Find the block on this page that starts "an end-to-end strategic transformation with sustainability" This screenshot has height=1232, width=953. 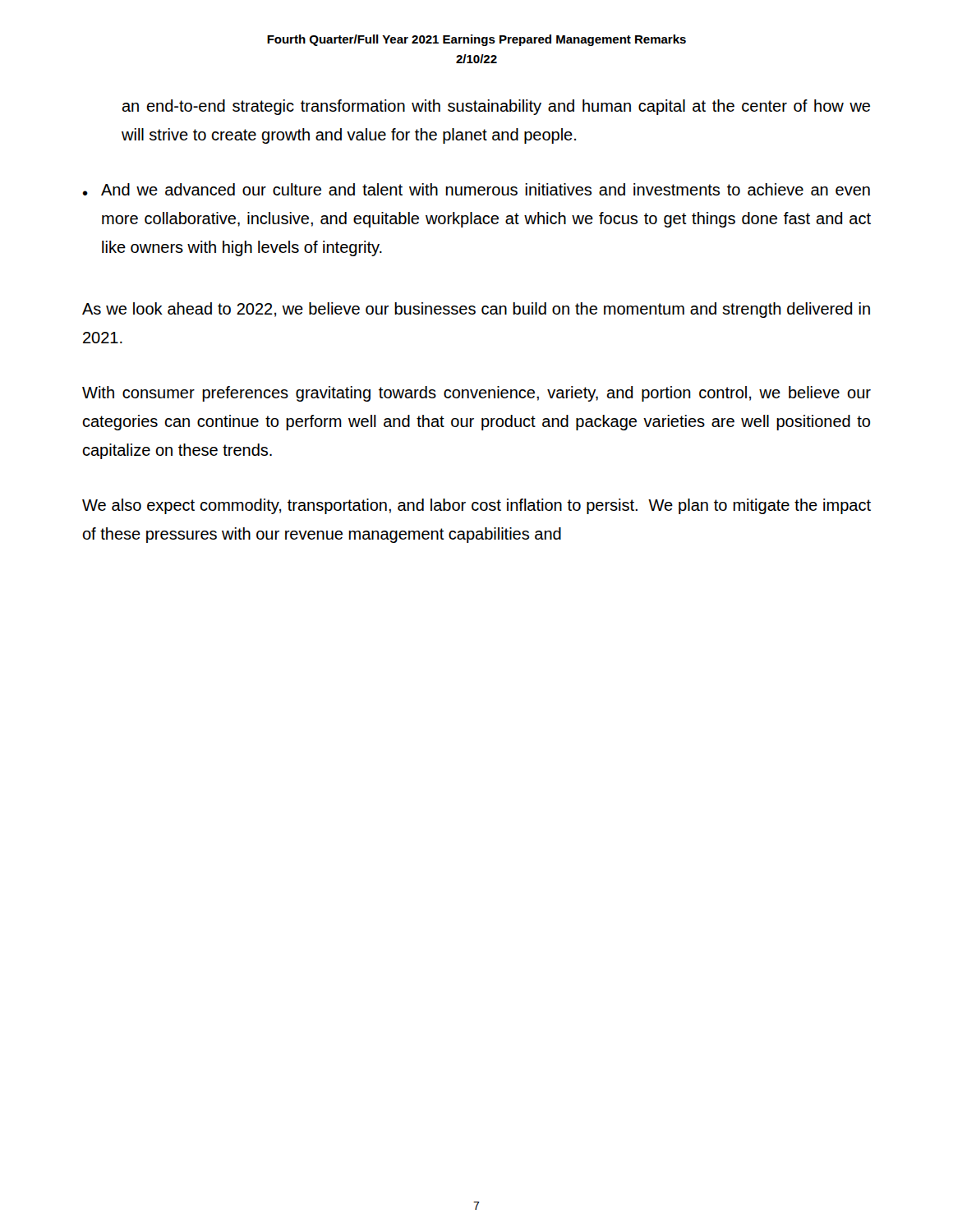[496, 120]
